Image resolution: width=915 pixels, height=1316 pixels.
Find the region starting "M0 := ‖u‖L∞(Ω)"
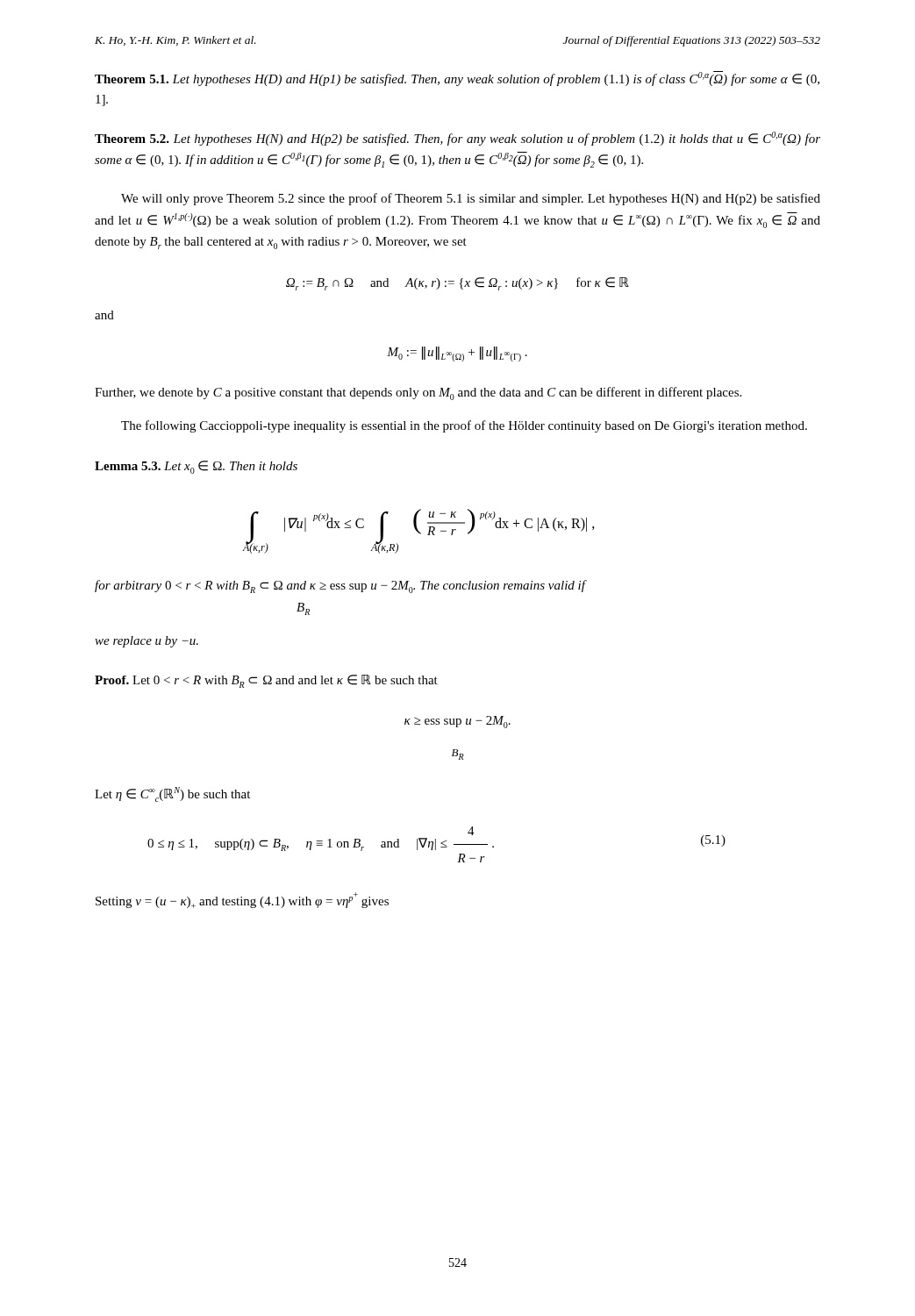(x=458, y=353)
